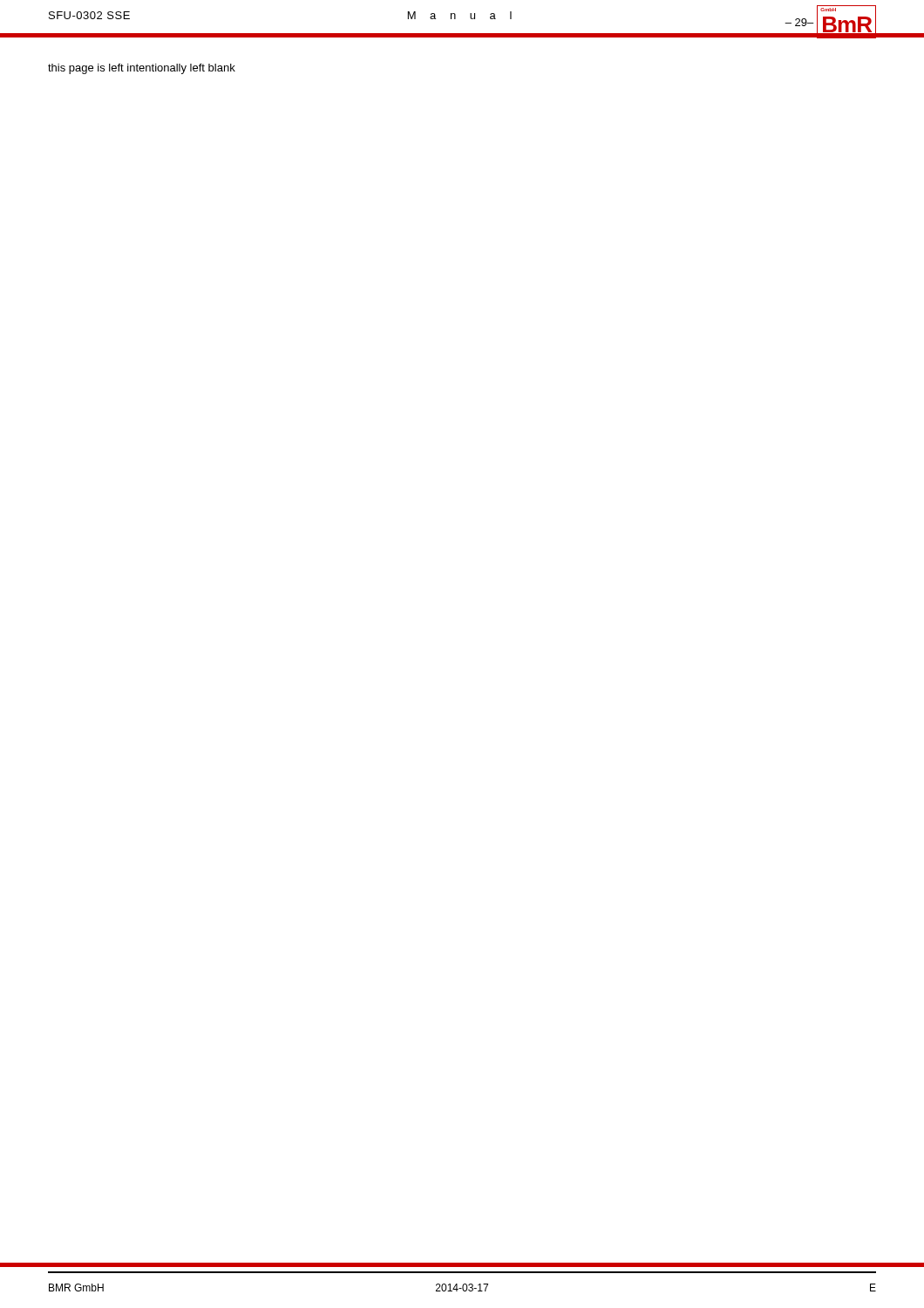This screenshot has width=924, height=1308.
Task: Click on the text block that reads "this page is left intentionally"
Action: click(142, 68)
